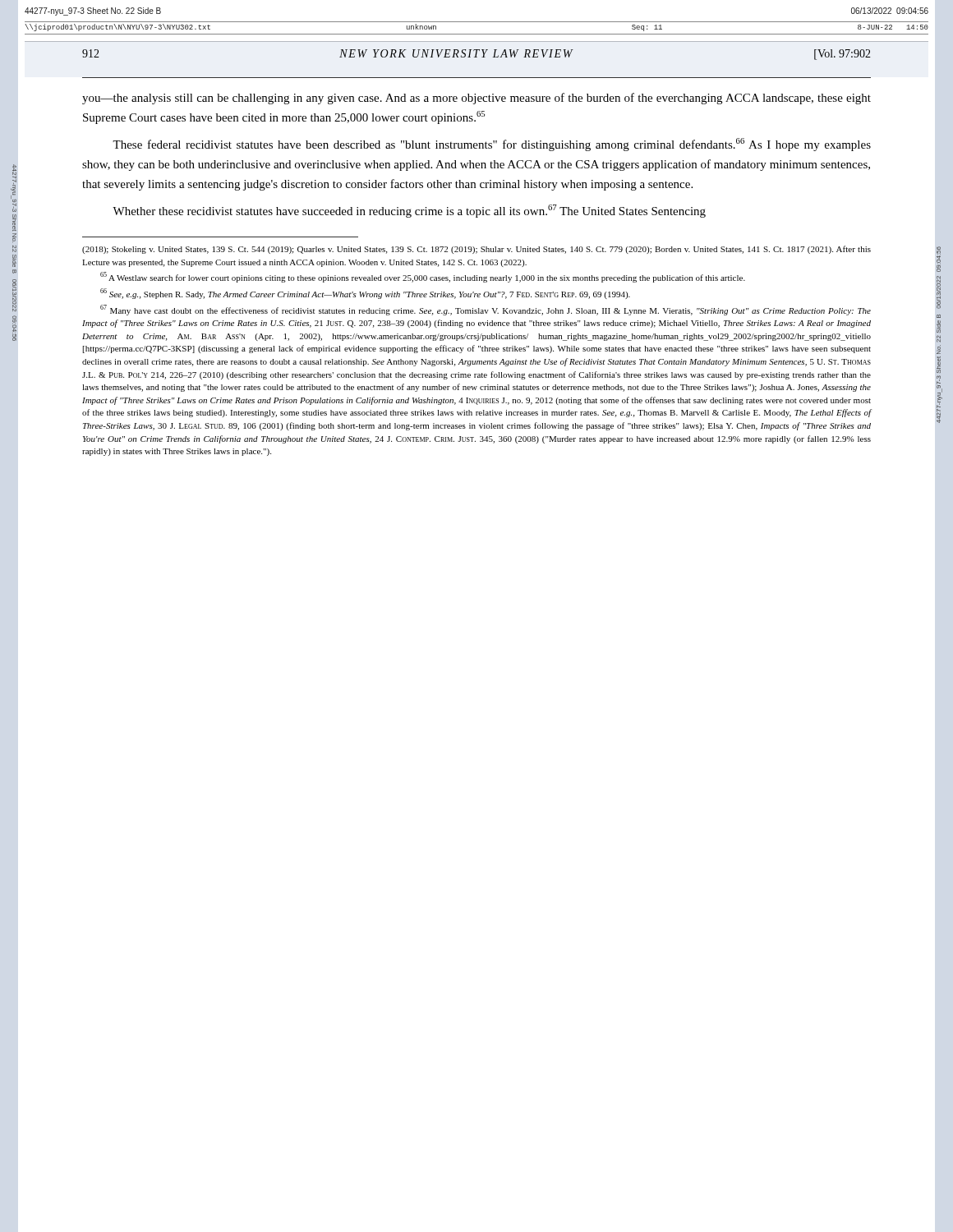Viewport: 953px width, 1232px height.
Task: Locate the block of text that opens with "65 A Westlaw search for lower court"
Action: coord(476,279)
